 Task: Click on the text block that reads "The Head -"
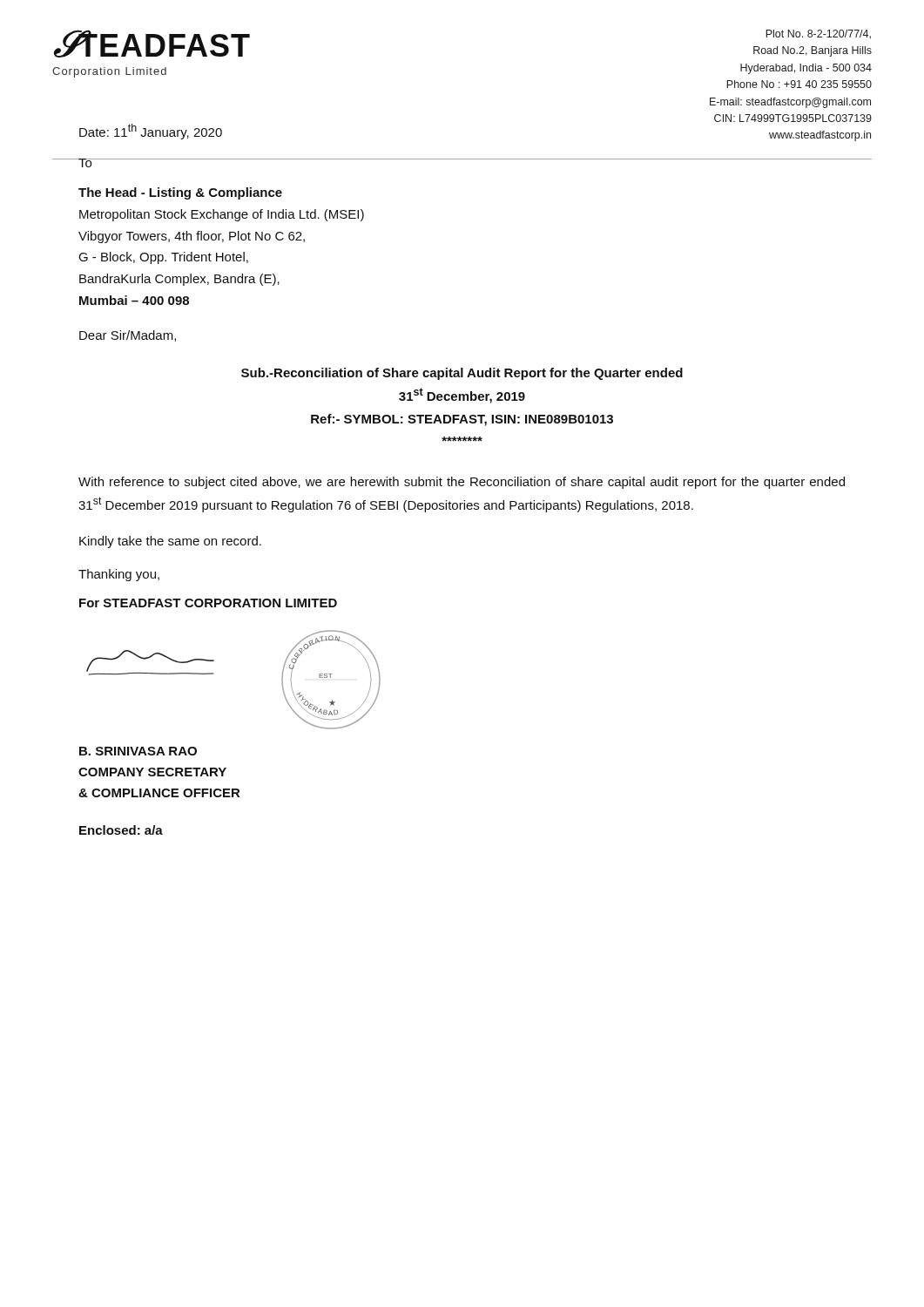coord(221,246)
